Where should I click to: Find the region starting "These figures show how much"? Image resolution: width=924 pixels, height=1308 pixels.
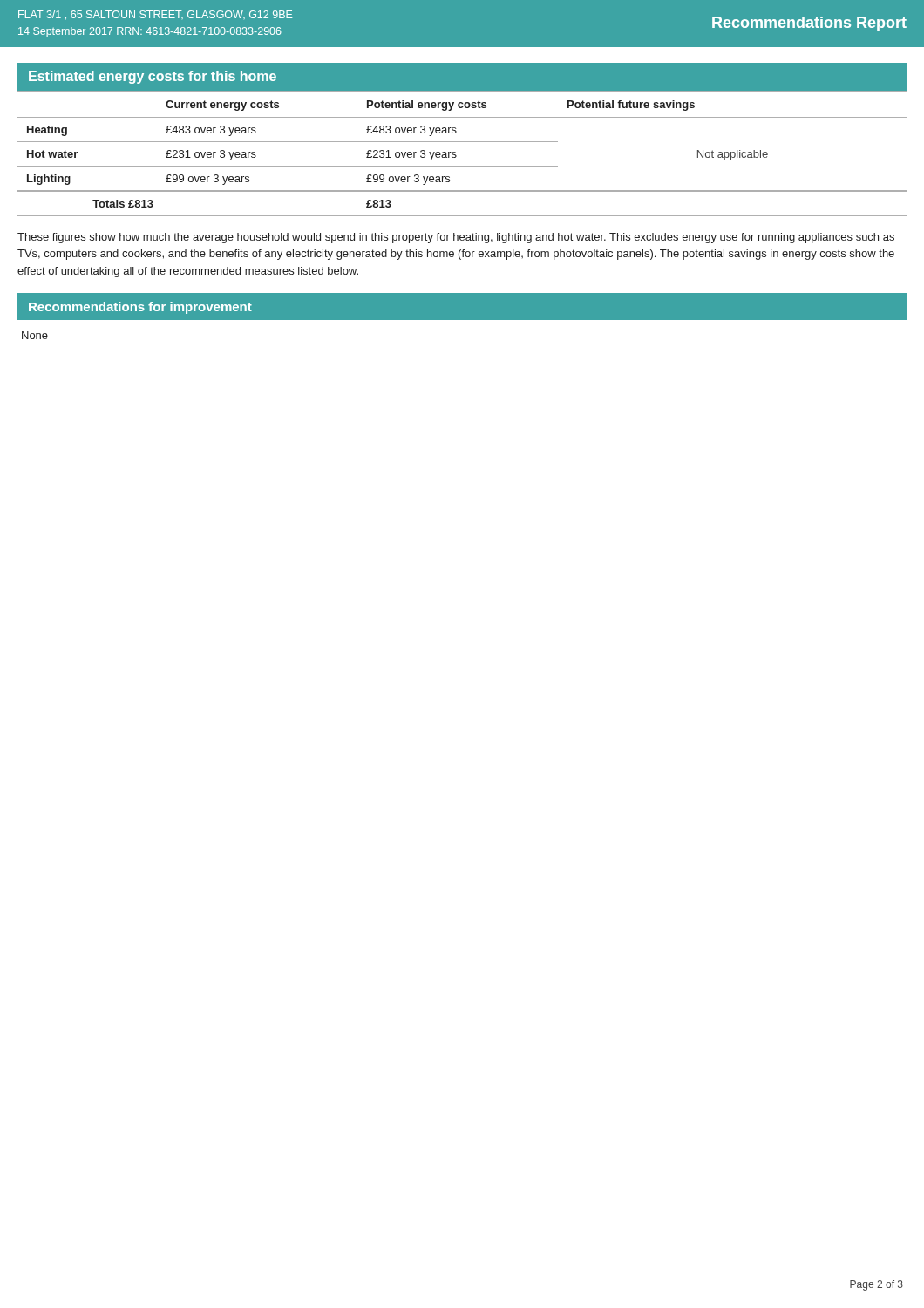click(x=456, y=253)
